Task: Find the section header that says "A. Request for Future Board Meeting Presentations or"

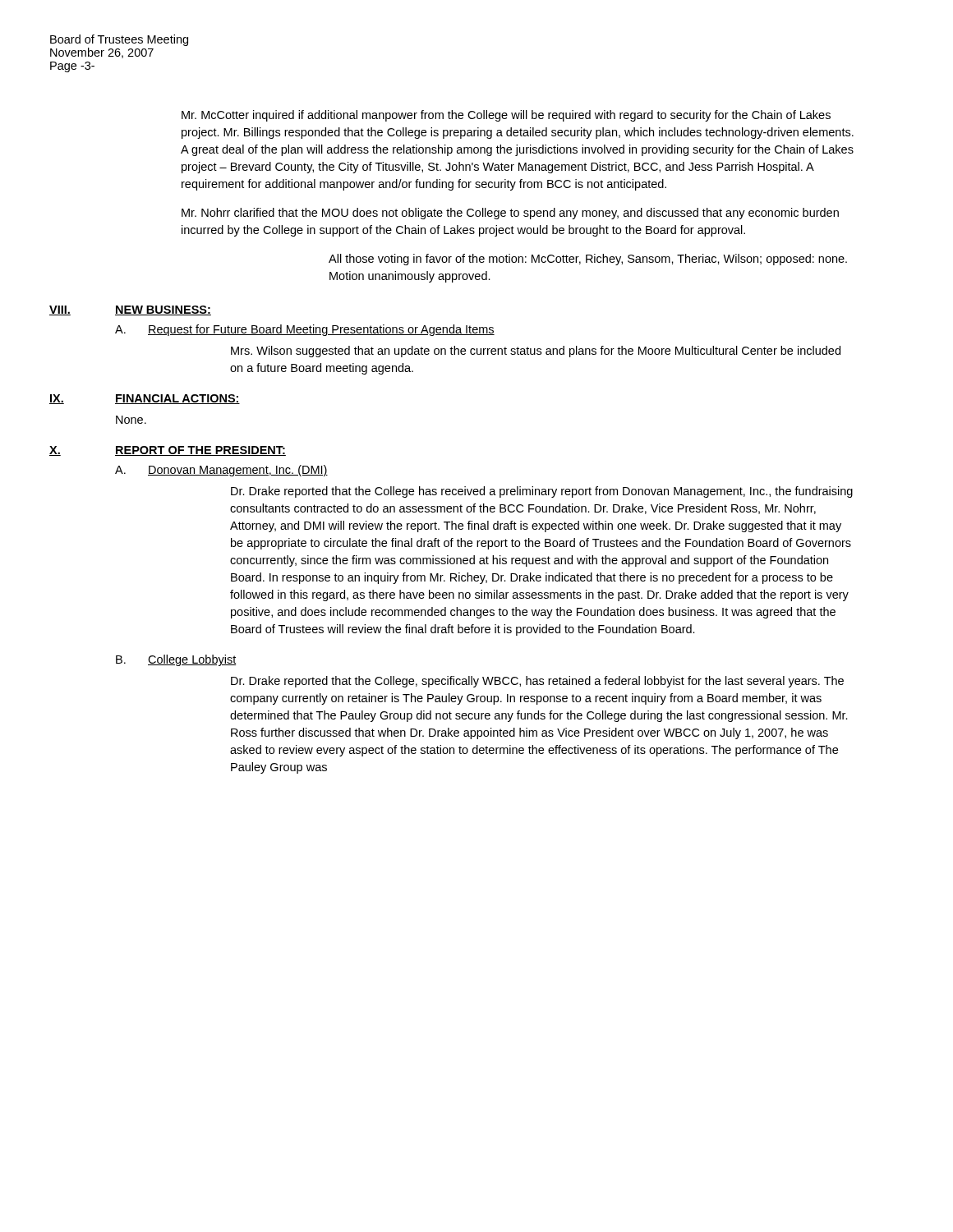Action: (305, 329)
